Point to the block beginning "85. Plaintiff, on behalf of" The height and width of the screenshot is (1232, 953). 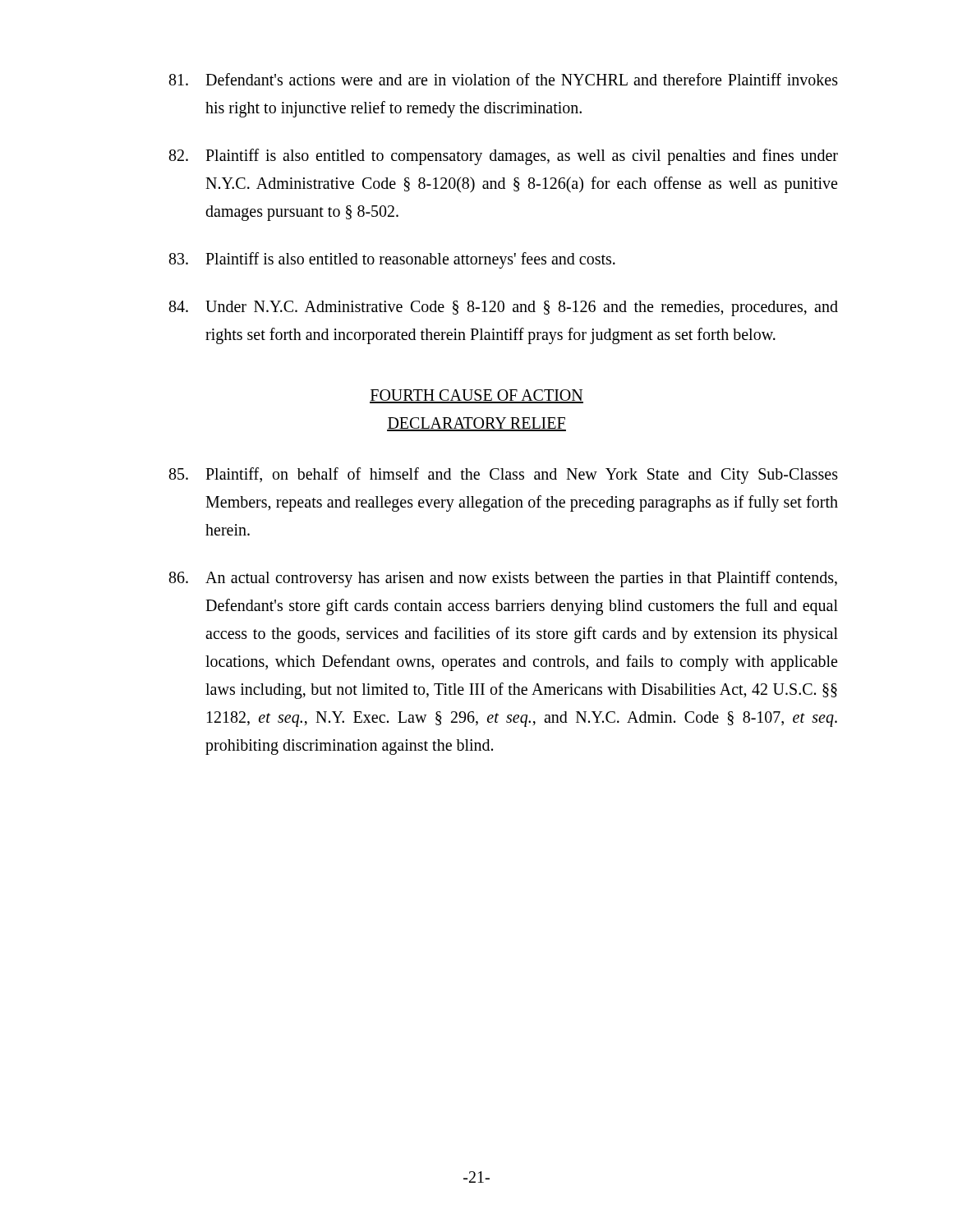pyautogui.click(x=476, y=502)
